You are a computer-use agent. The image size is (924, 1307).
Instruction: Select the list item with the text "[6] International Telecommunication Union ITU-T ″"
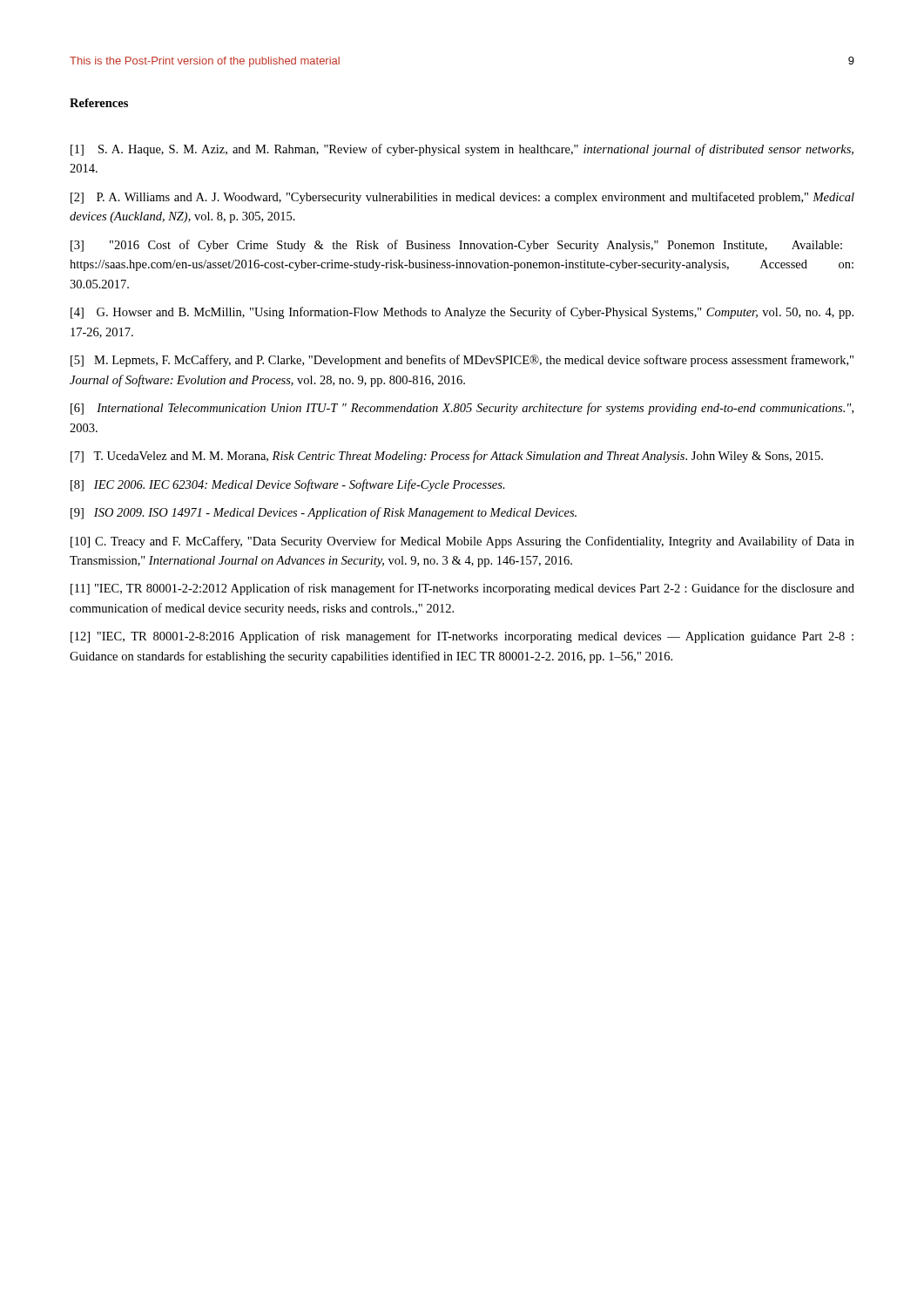click(x=462, y=418)
